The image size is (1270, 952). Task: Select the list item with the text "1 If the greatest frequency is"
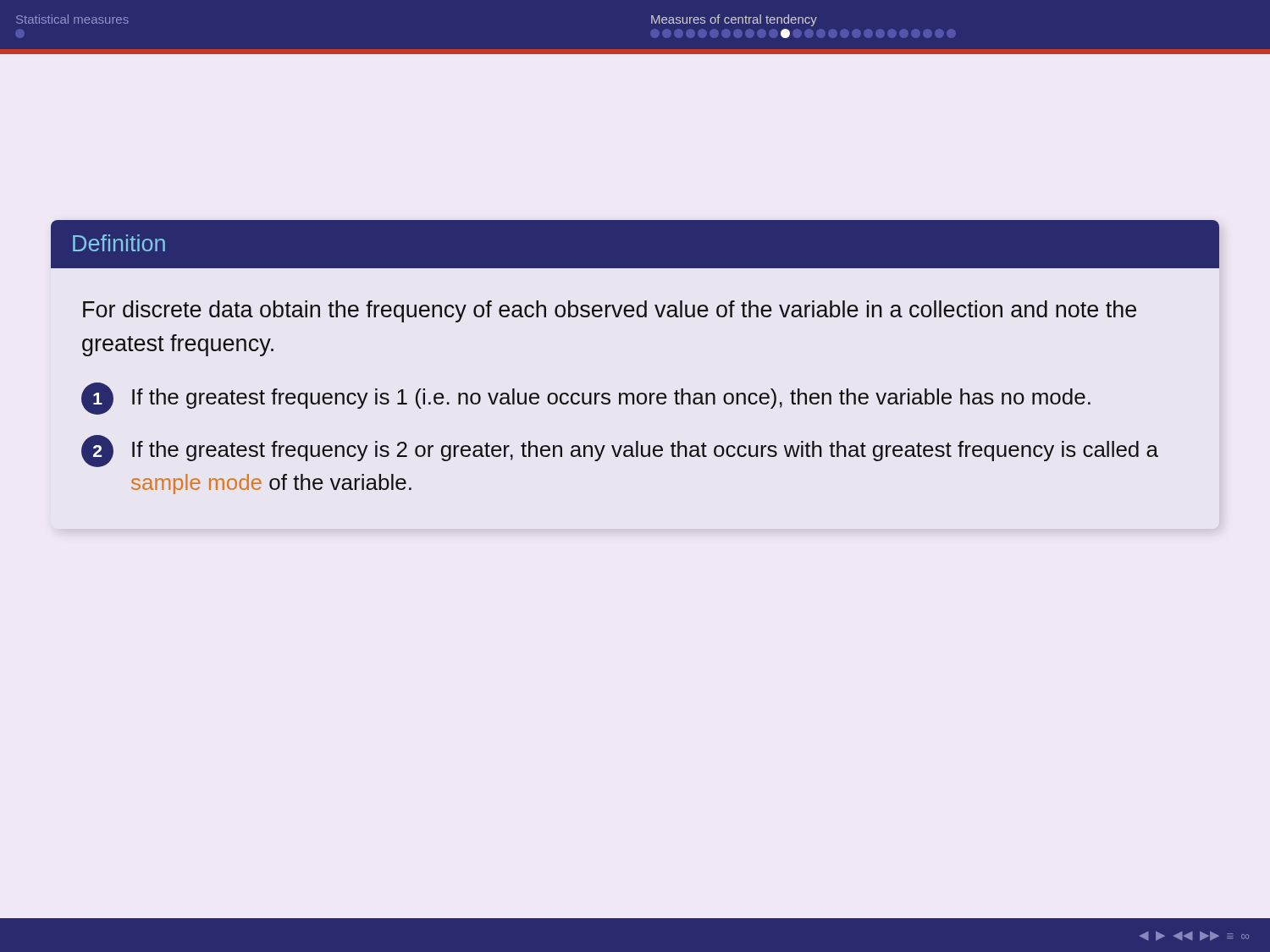[587, 398]
